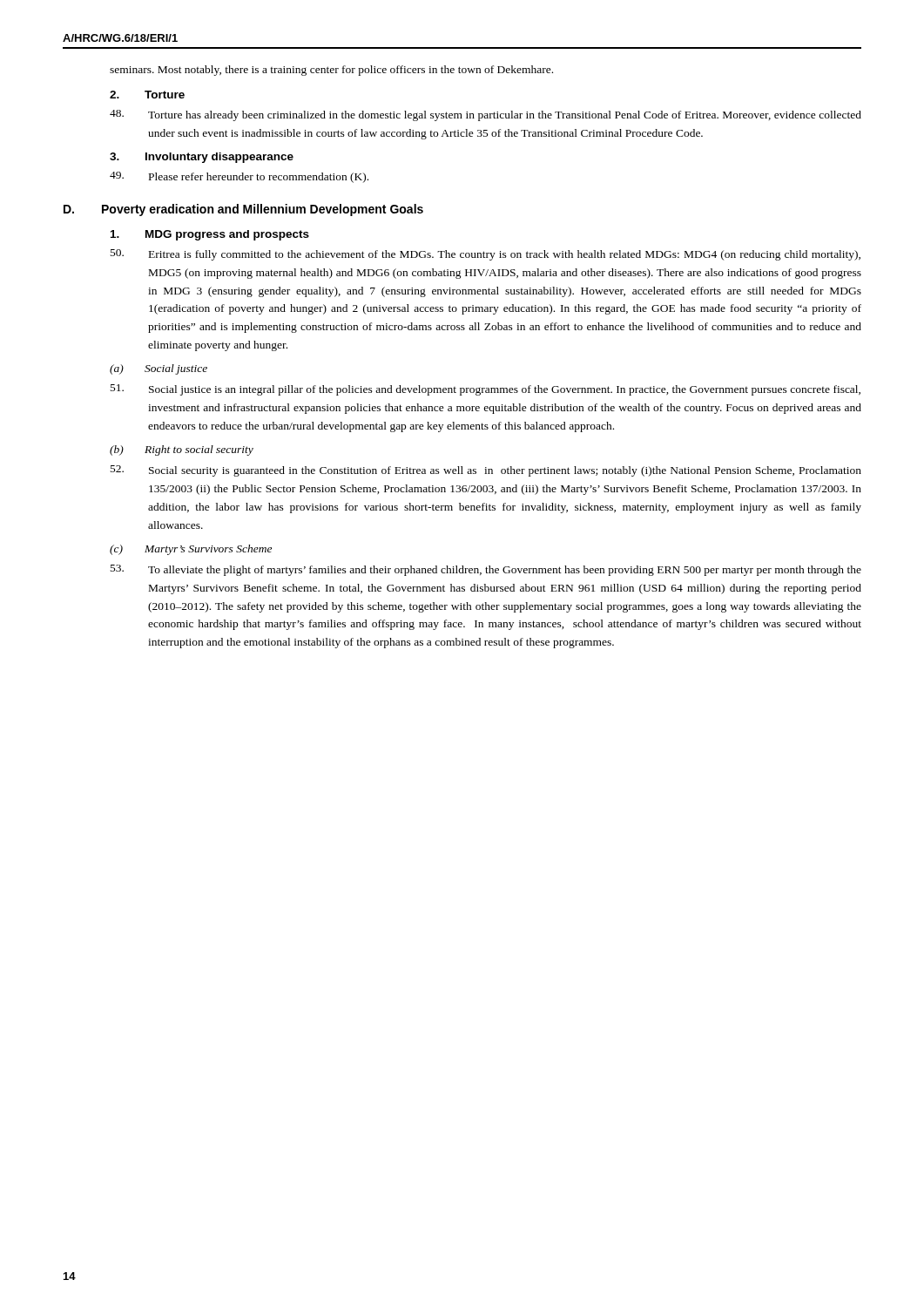Point to "Please refer hereunder to recommendation (K)."
The height and width of the screenshot is (1307, 924).
coord(239,177)
